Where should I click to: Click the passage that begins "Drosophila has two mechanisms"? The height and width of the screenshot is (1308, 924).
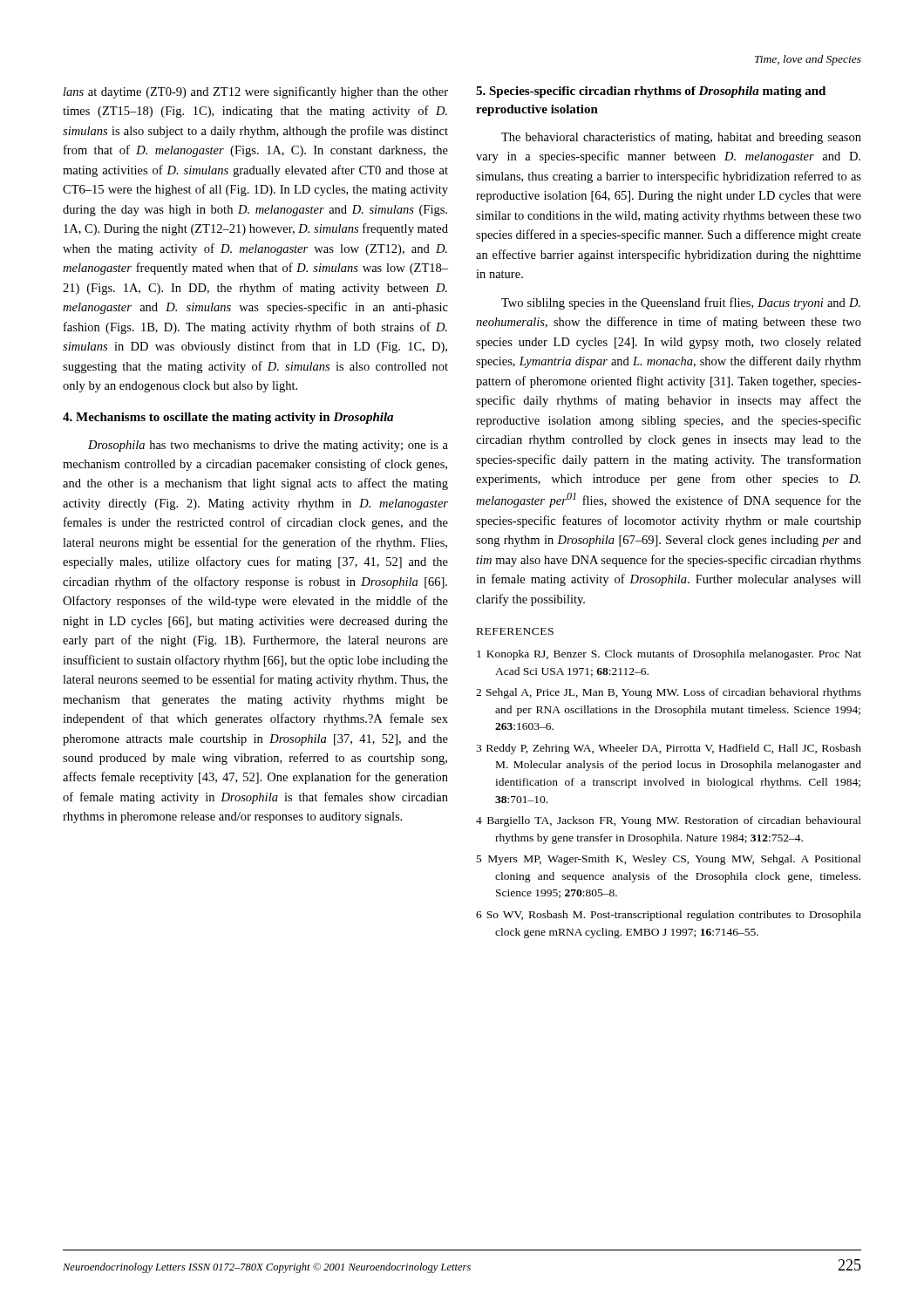pos(255,631)
